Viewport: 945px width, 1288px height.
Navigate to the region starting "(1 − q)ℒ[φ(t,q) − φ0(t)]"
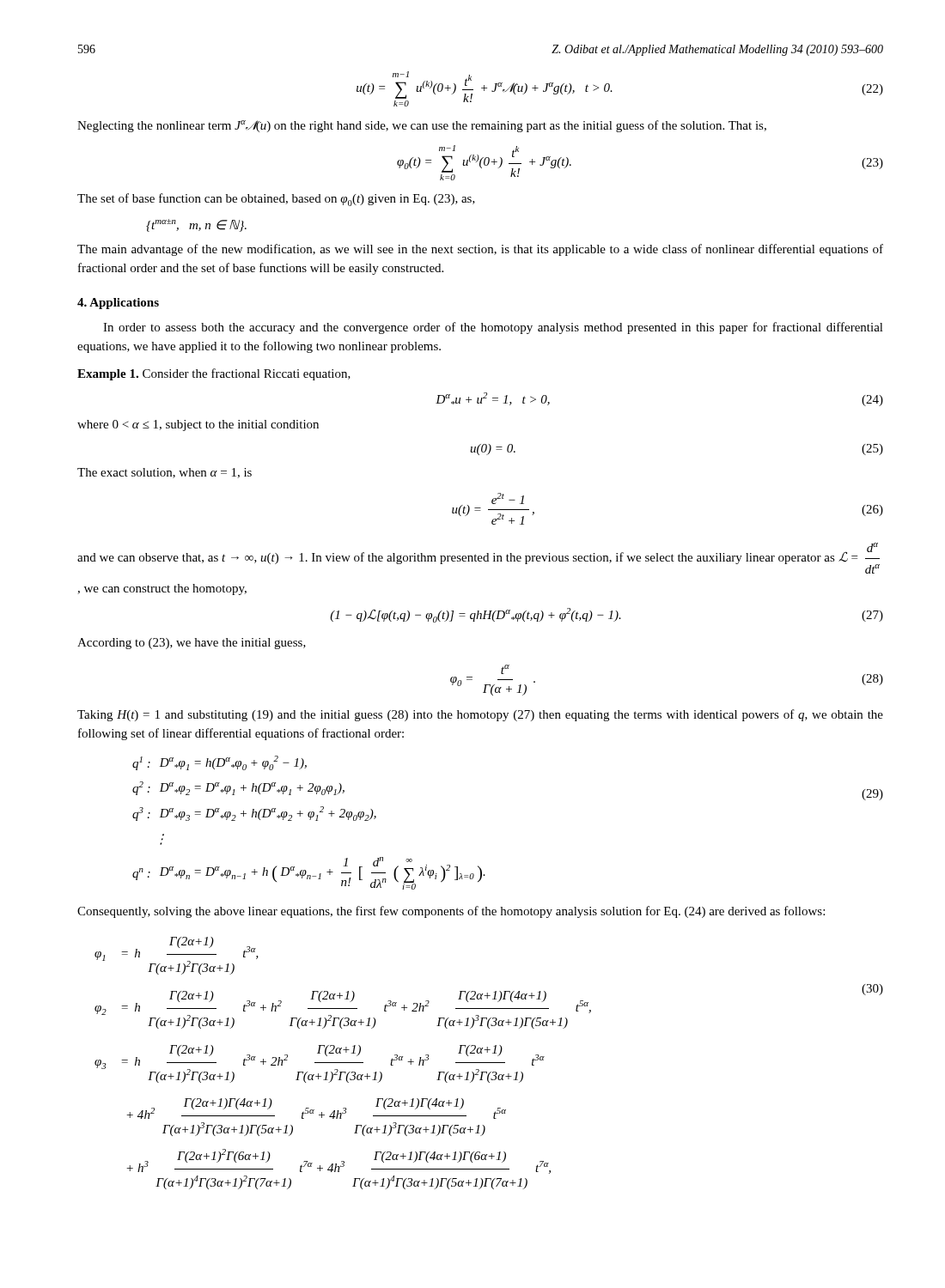click(x=497, y=616)
